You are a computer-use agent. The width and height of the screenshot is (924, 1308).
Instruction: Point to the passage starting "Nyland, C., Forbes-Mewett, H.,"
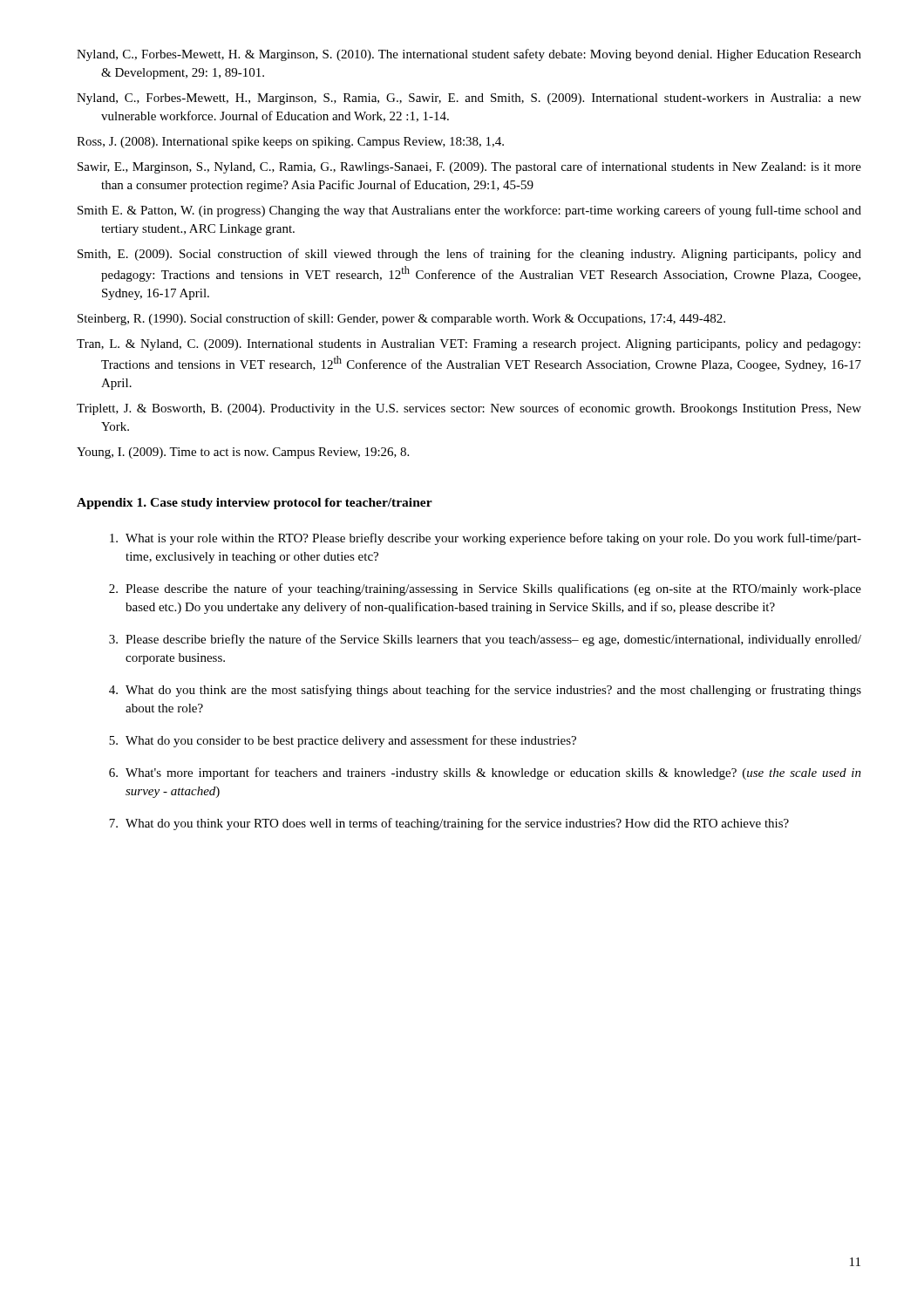pyautogui.click(x=469, y=107)
